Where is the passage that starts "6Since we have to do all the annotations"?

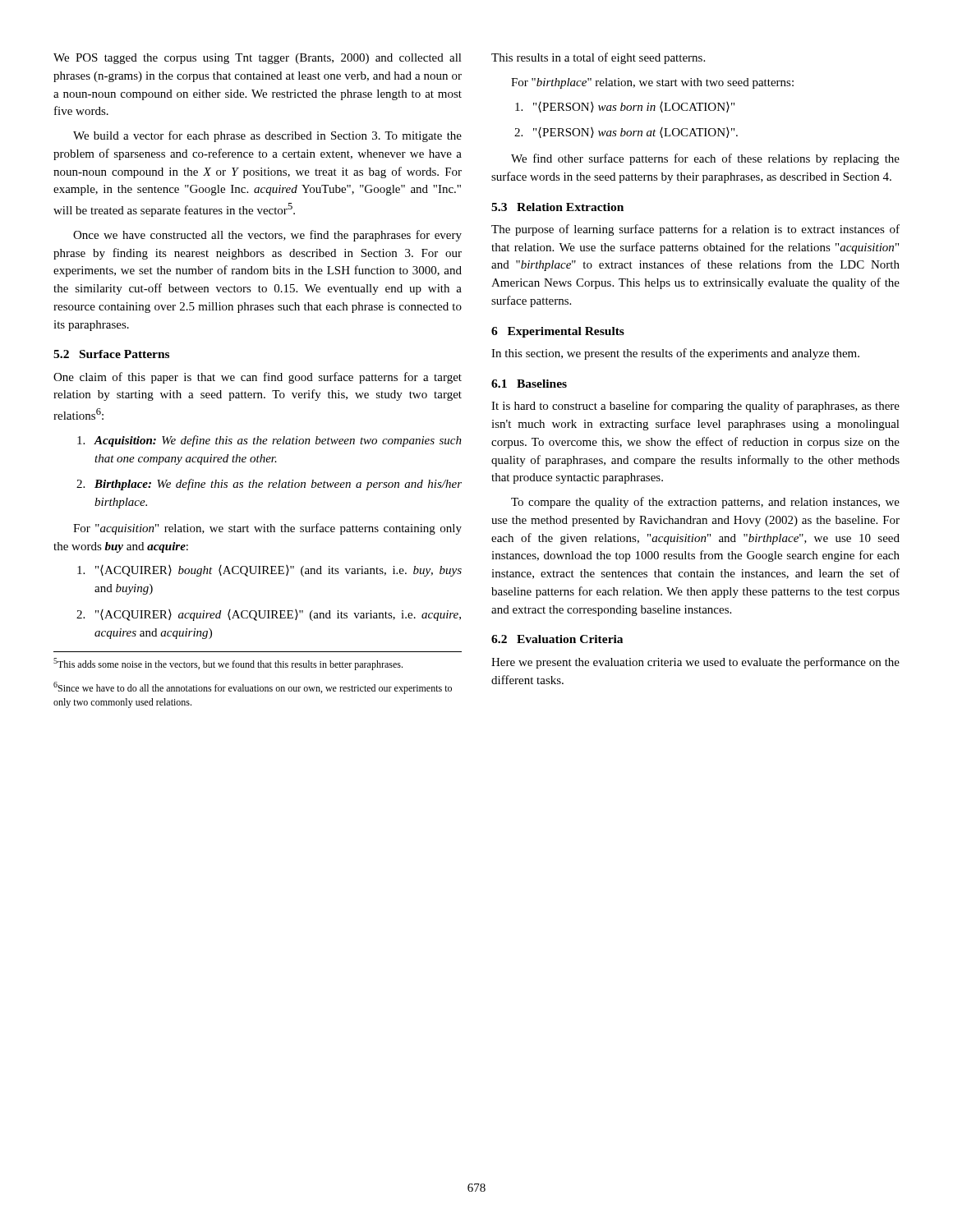[x=253, y=694]
